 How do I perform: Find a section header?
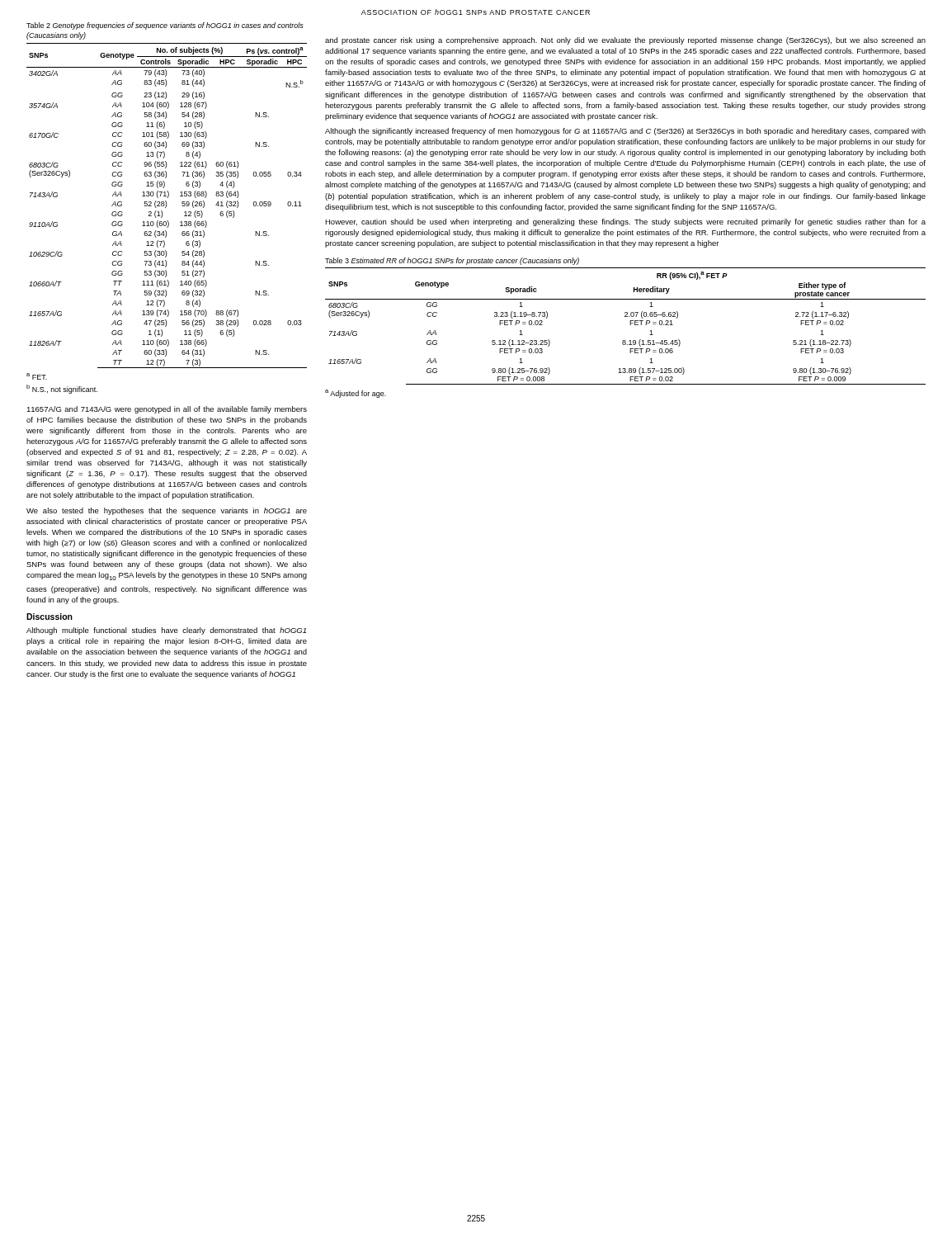click(x=50, y=617)
